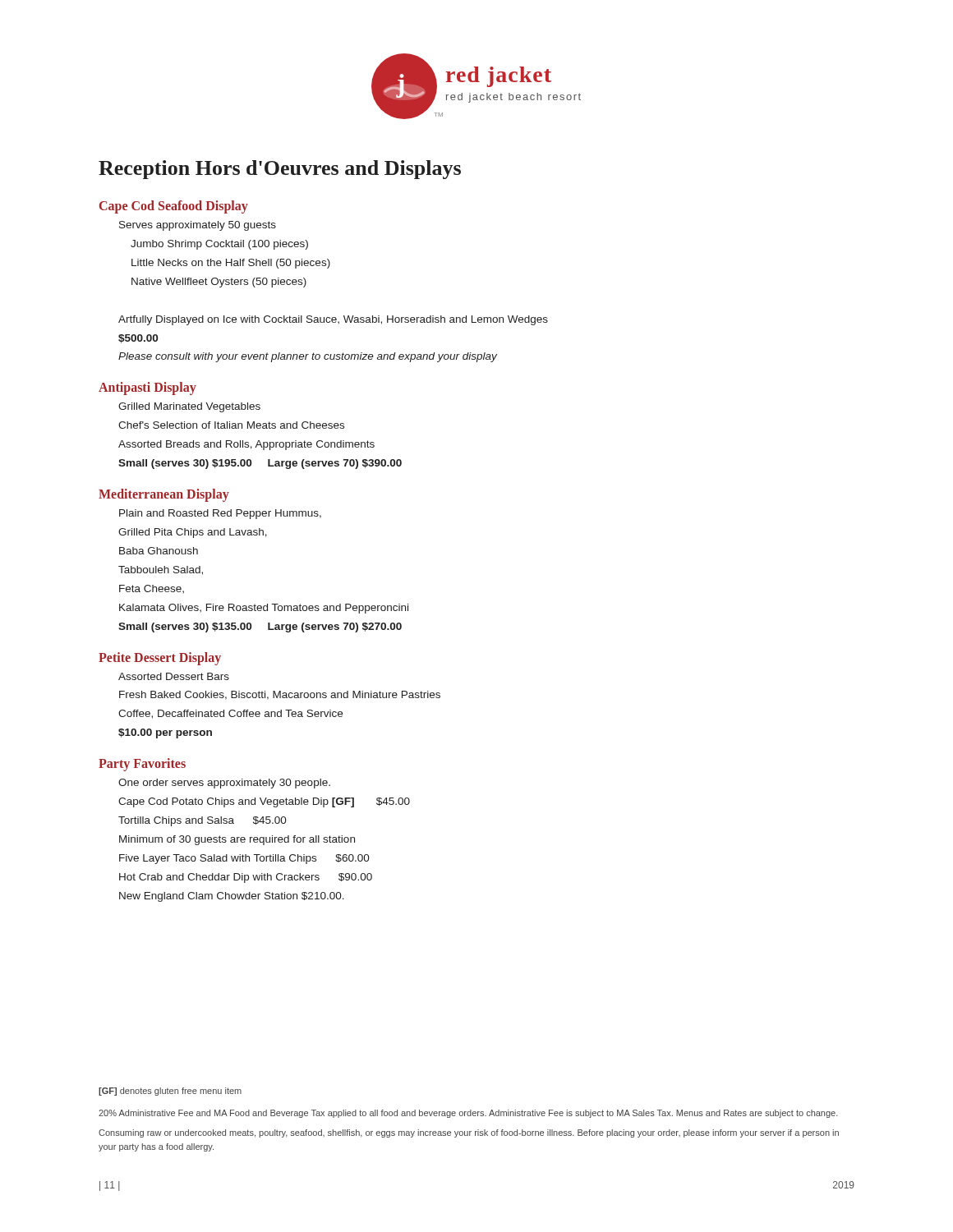The image size is (953, 1232).
Task: Find the block on this page that starts "Consuming raw or undercooked"
Action: point(476,1140)
